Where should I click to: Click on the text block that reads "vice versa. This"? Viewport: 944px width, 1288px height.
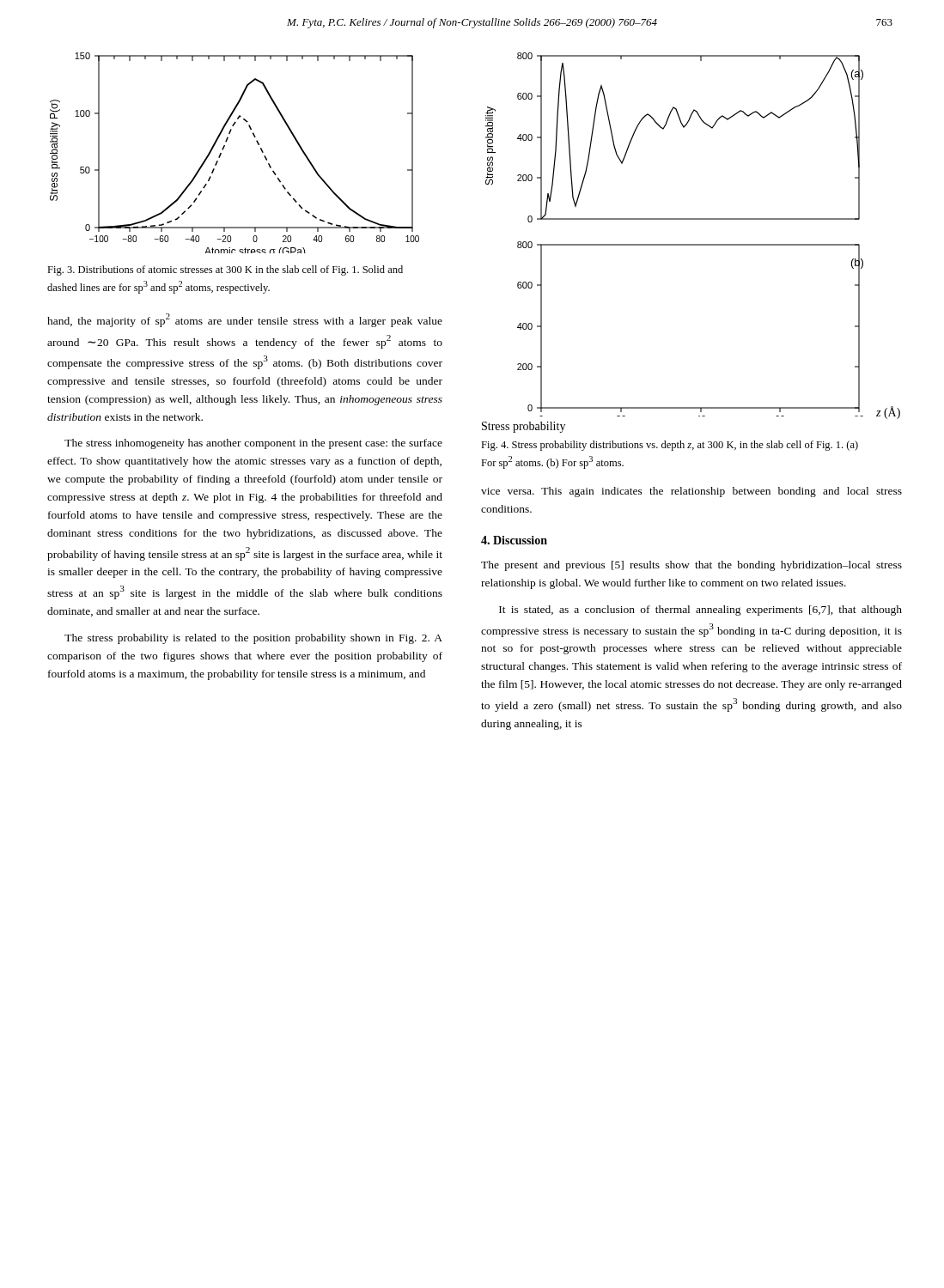click(x=691, y=501)
